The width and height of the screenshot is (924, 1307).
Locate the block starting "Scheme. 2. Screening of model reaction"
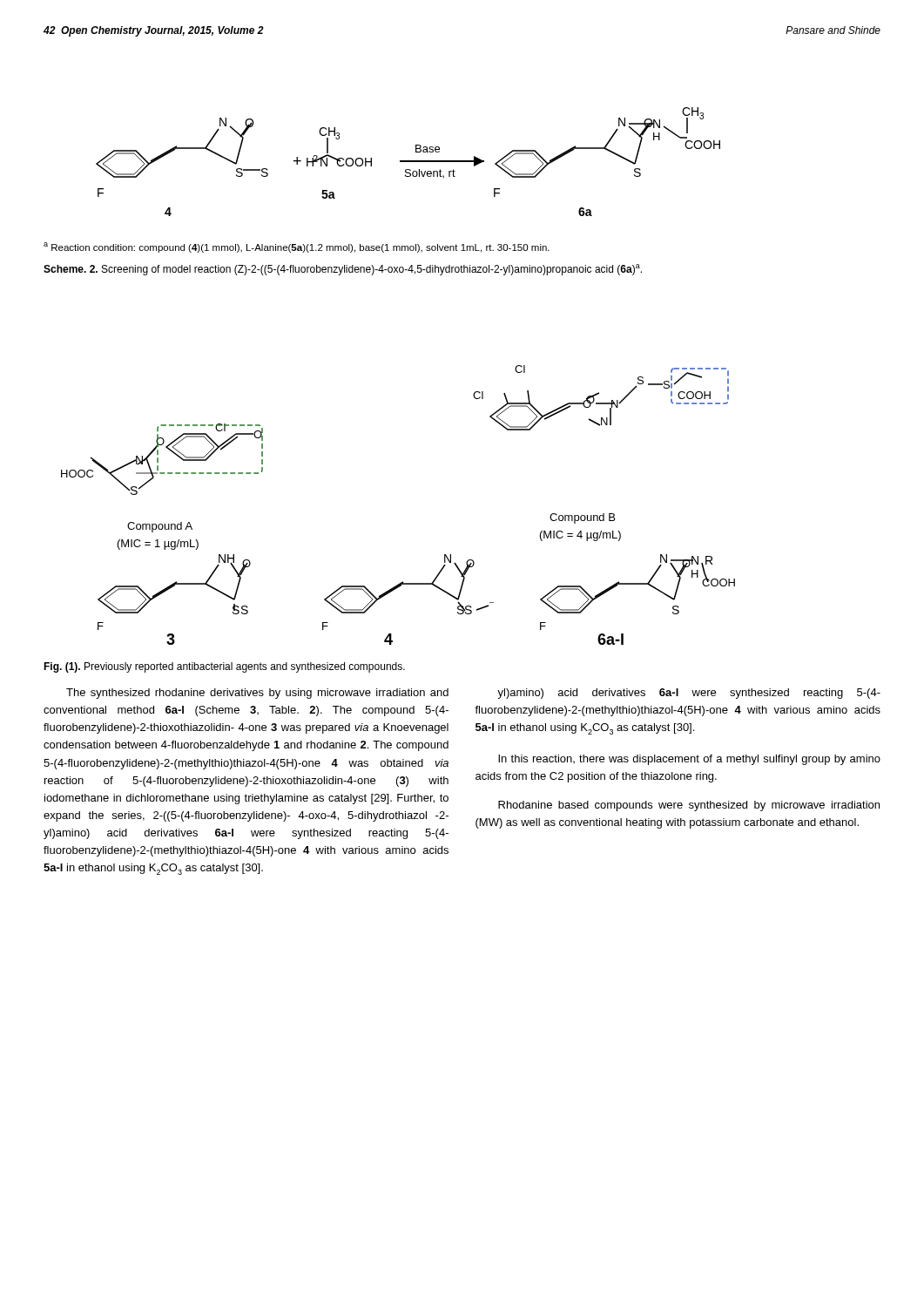click(x=343, y=268)
